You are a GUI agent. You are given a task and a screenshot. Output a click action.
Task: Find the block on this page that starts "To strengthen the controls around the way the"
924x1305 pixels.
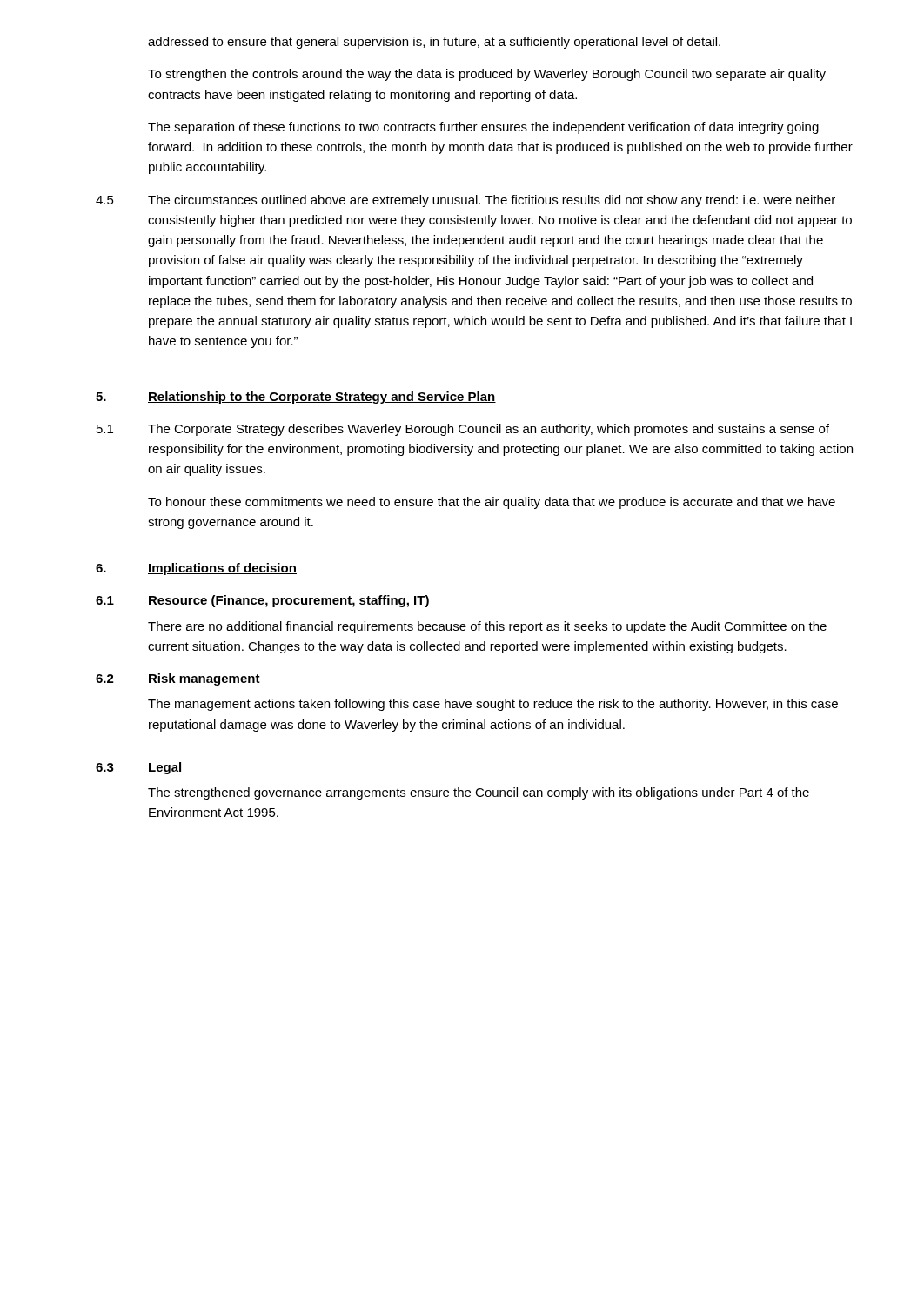(x=487, y=84)
